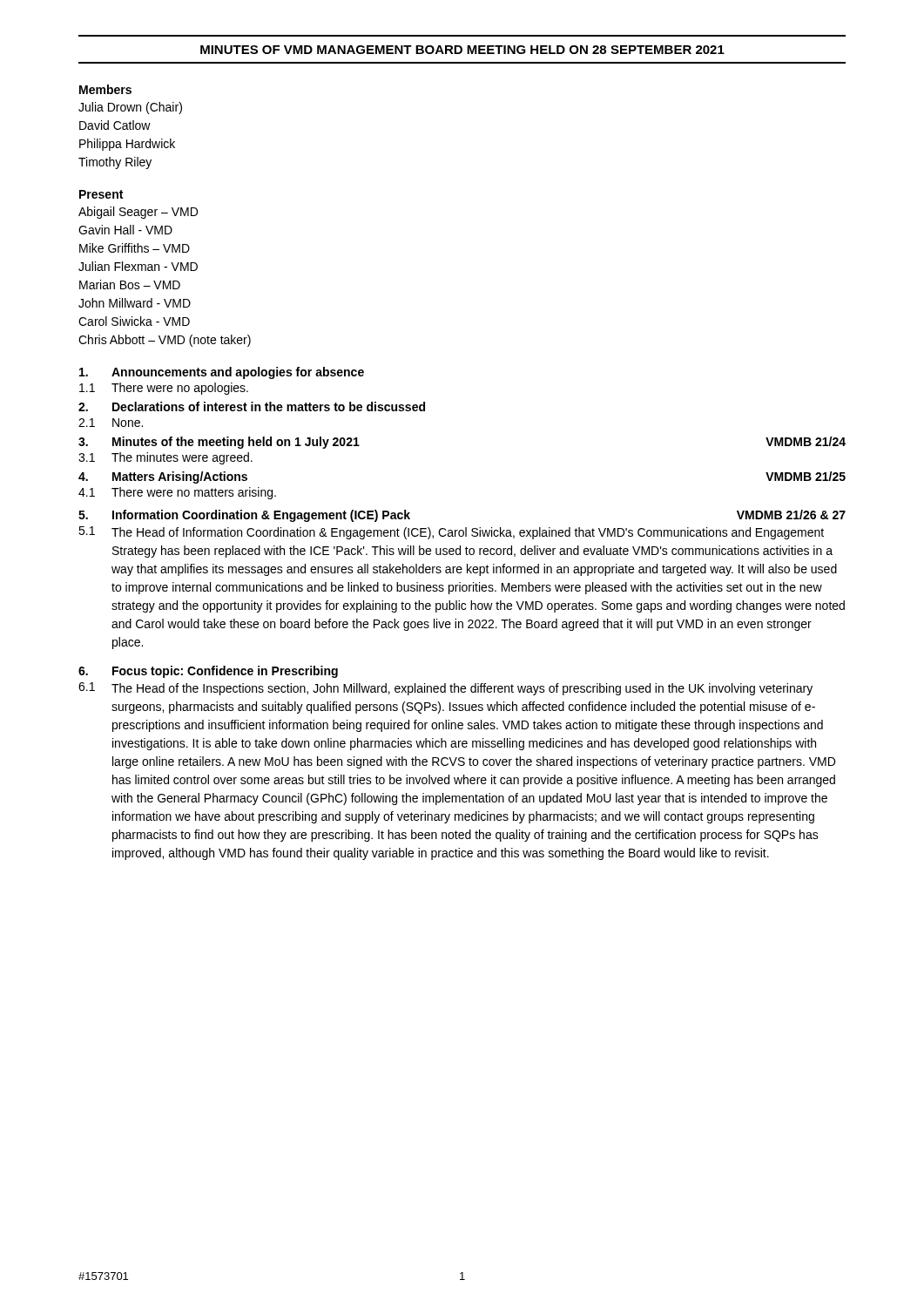This screenshot has height=1307, width=924.
Task: Point to the text block starting "Julia Drown (Chair) David Catlow"
Action: (130, 108)
